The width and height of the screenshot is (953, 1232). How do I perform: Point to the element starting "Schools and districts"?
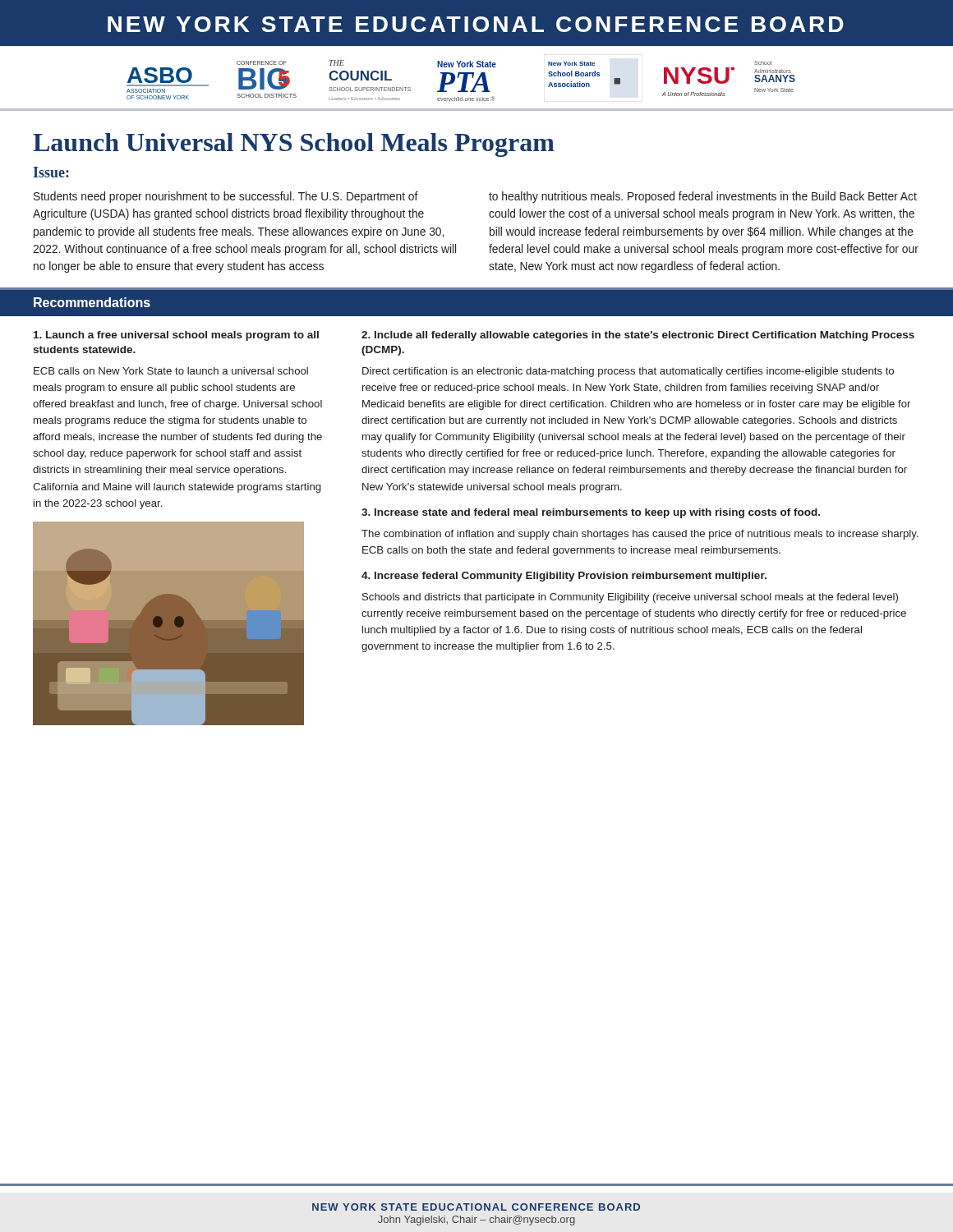tap(634, 622)
